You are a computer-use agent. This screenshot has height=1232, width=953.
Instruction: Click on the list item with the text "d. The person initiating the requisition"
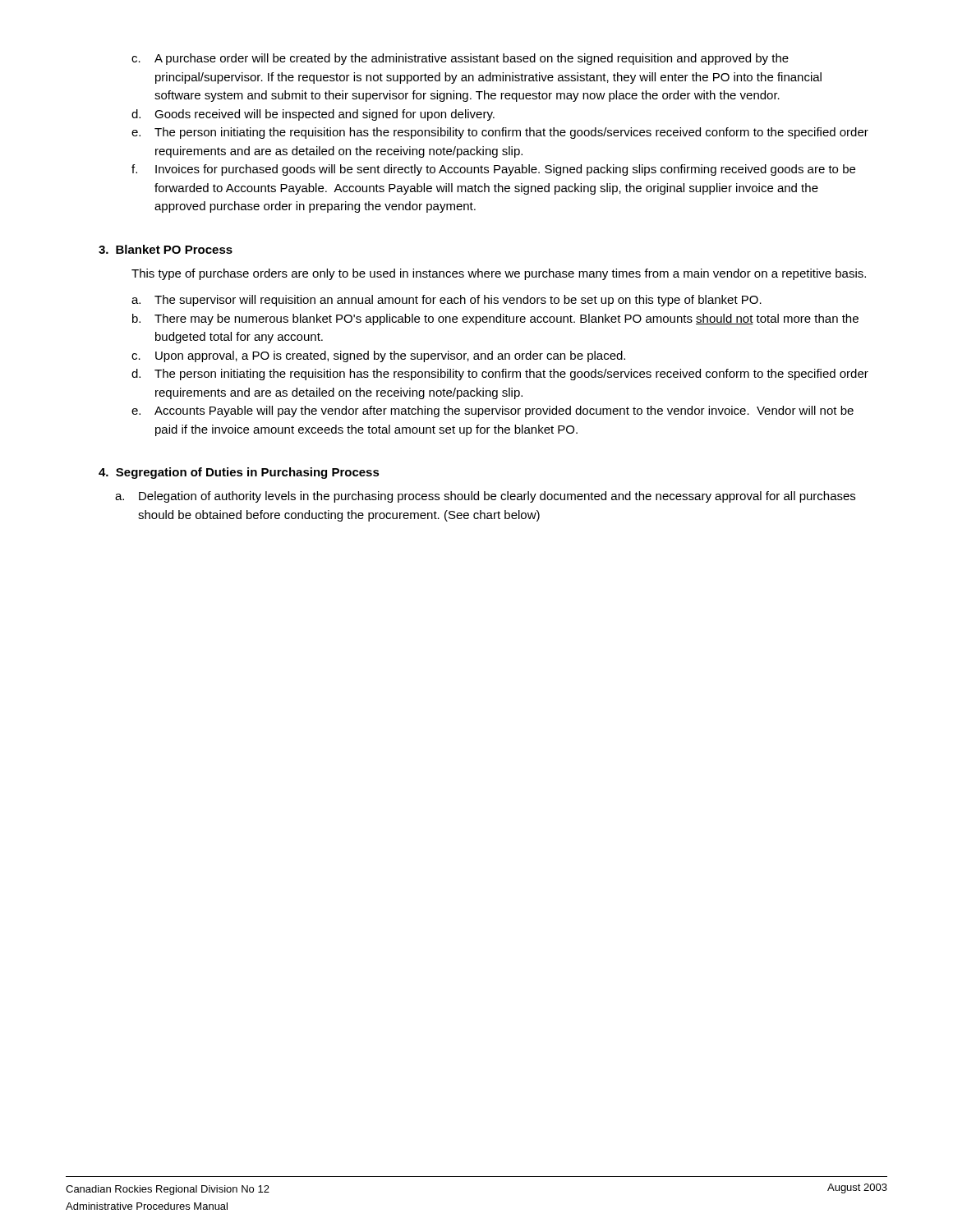(x=501, y=383)
